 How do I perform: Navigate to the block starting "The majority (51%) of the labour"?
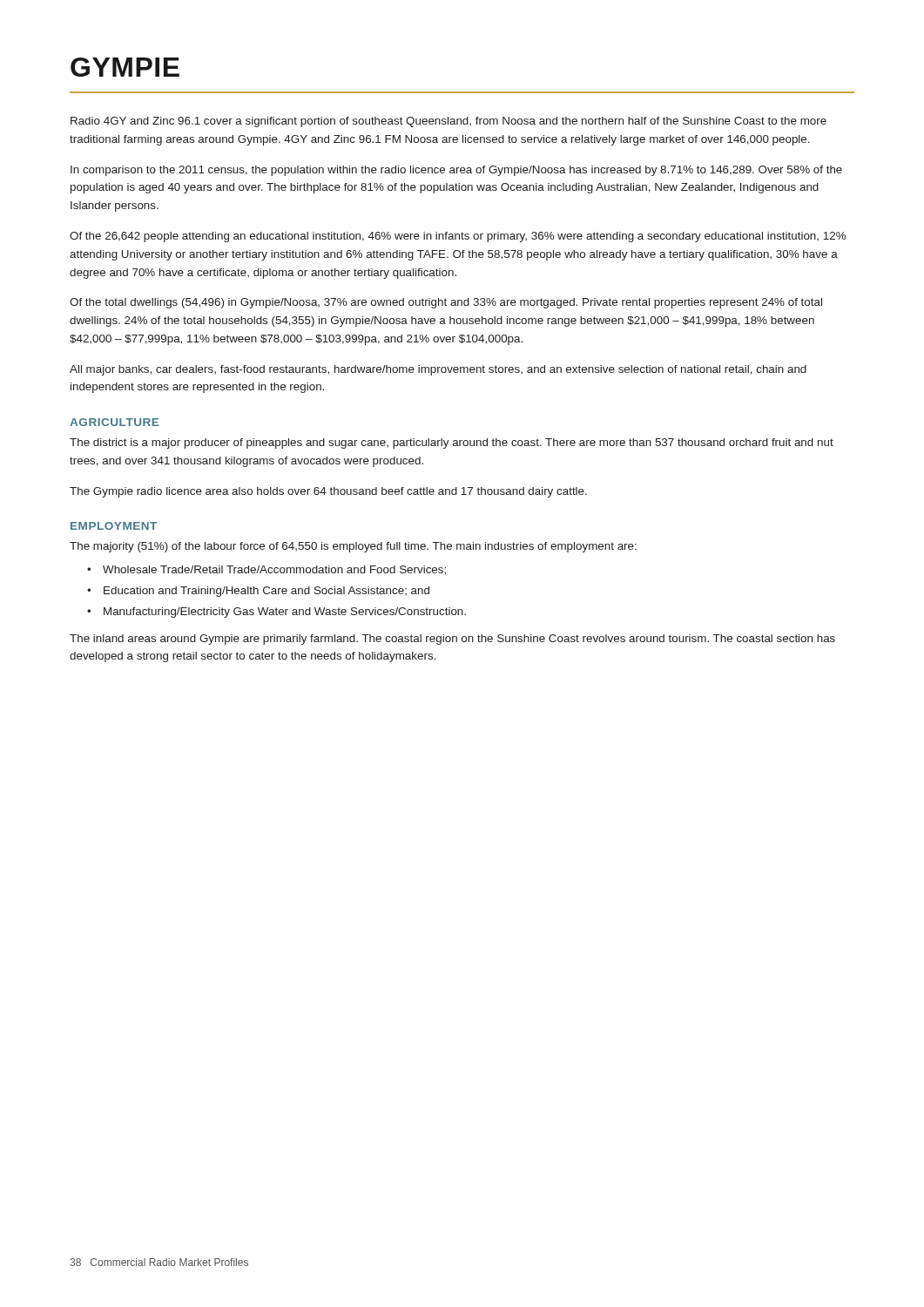353,546
